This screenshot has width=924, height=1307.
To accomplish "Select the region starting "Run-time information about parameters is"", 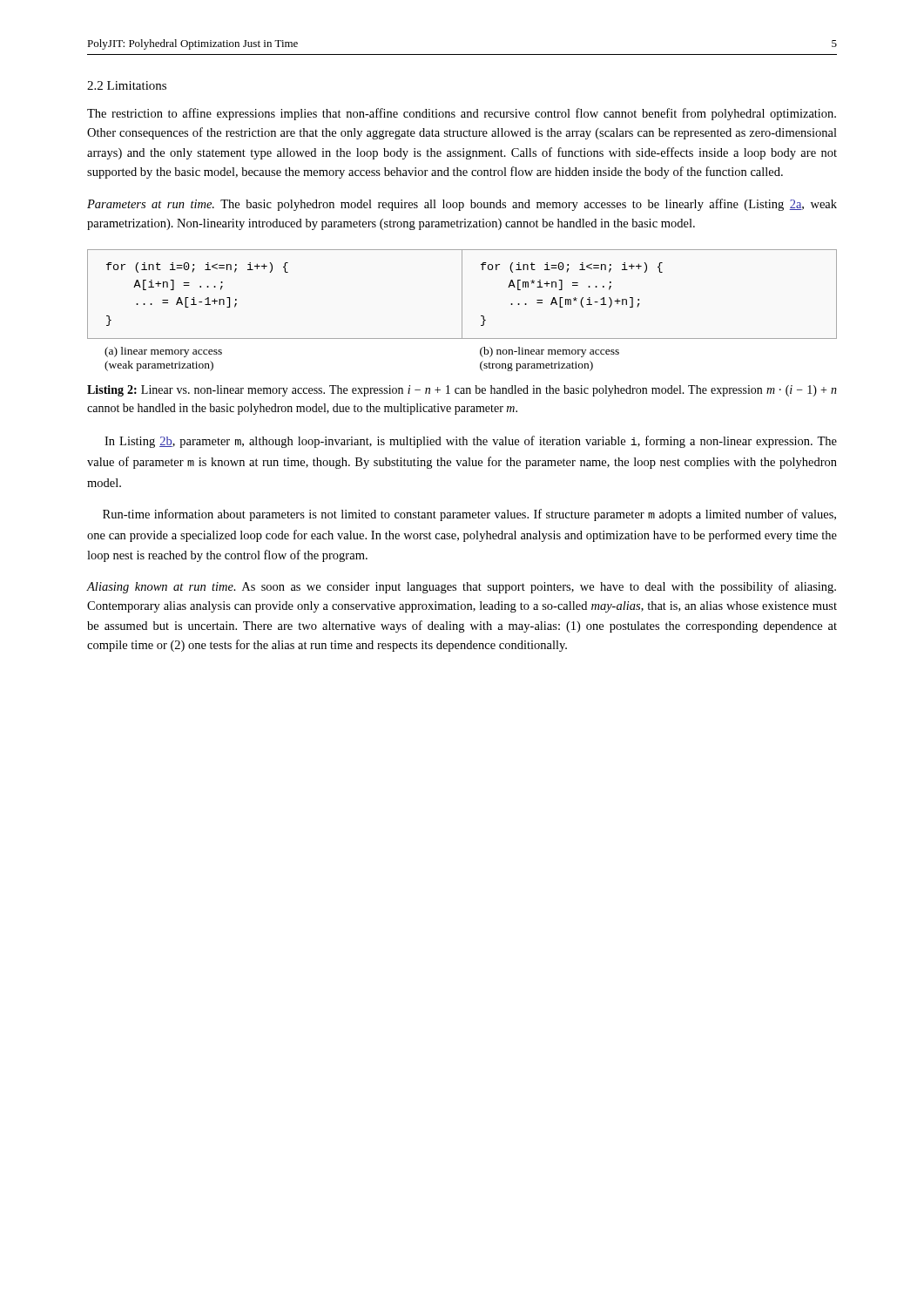I will point(462,534).
